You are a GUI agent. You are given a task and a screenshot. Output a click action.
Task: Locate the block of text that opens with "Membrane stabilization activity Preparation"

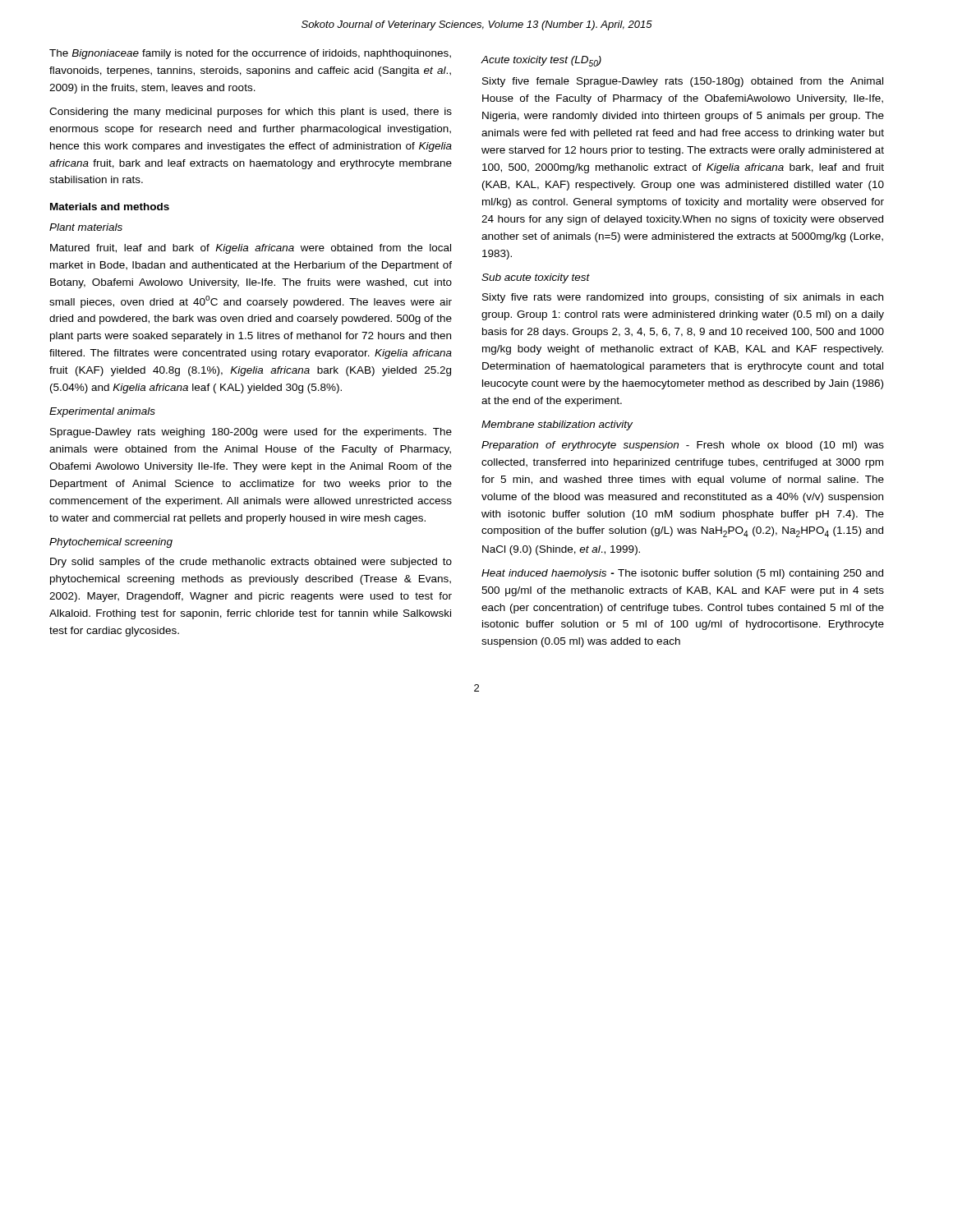click(x=683, y=487)
